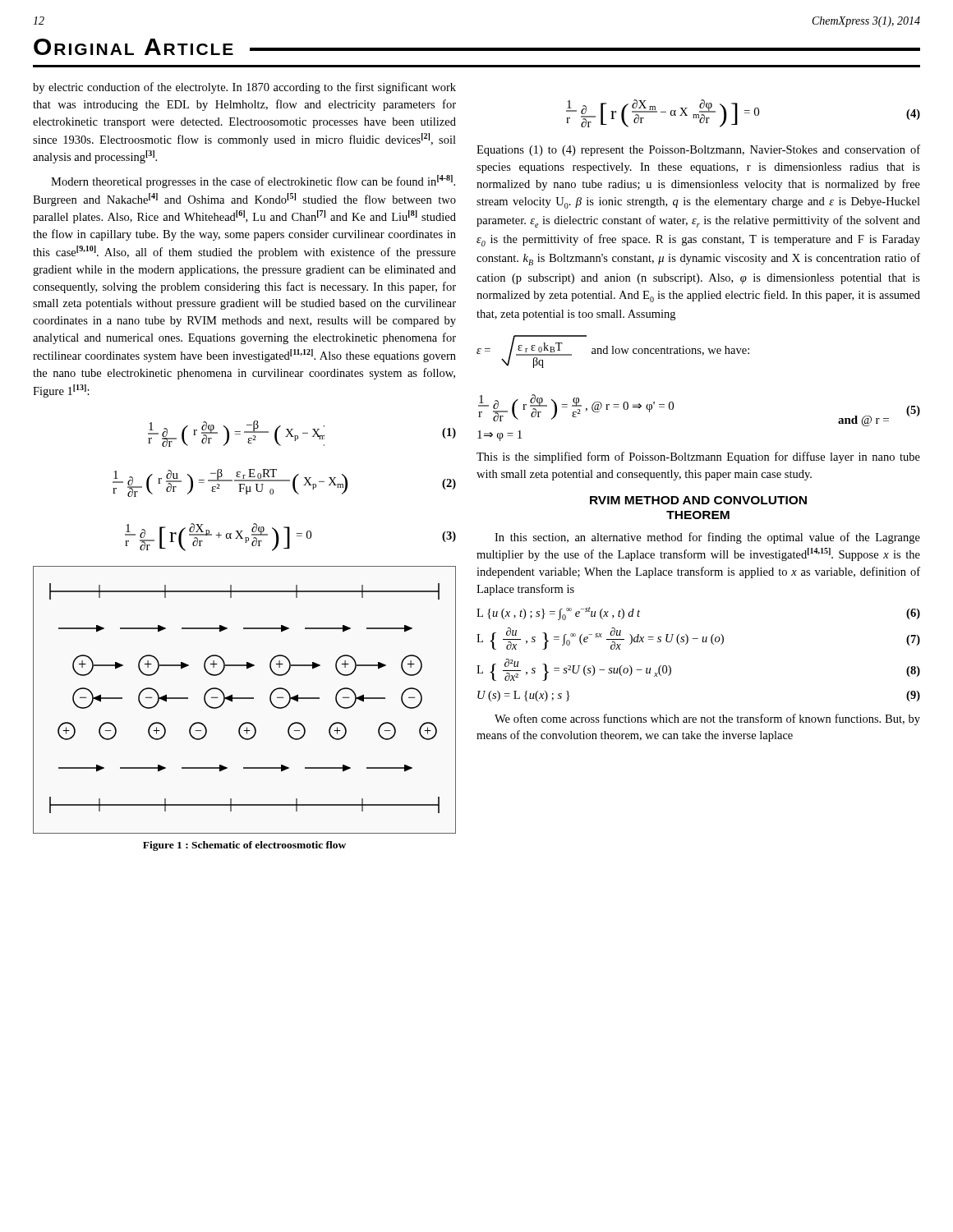Screen dimensions: 1232x953
Task: Find the formula with the text "L { ∂u ∂x"
Action: pyautogui.click(x=698, y=639)
